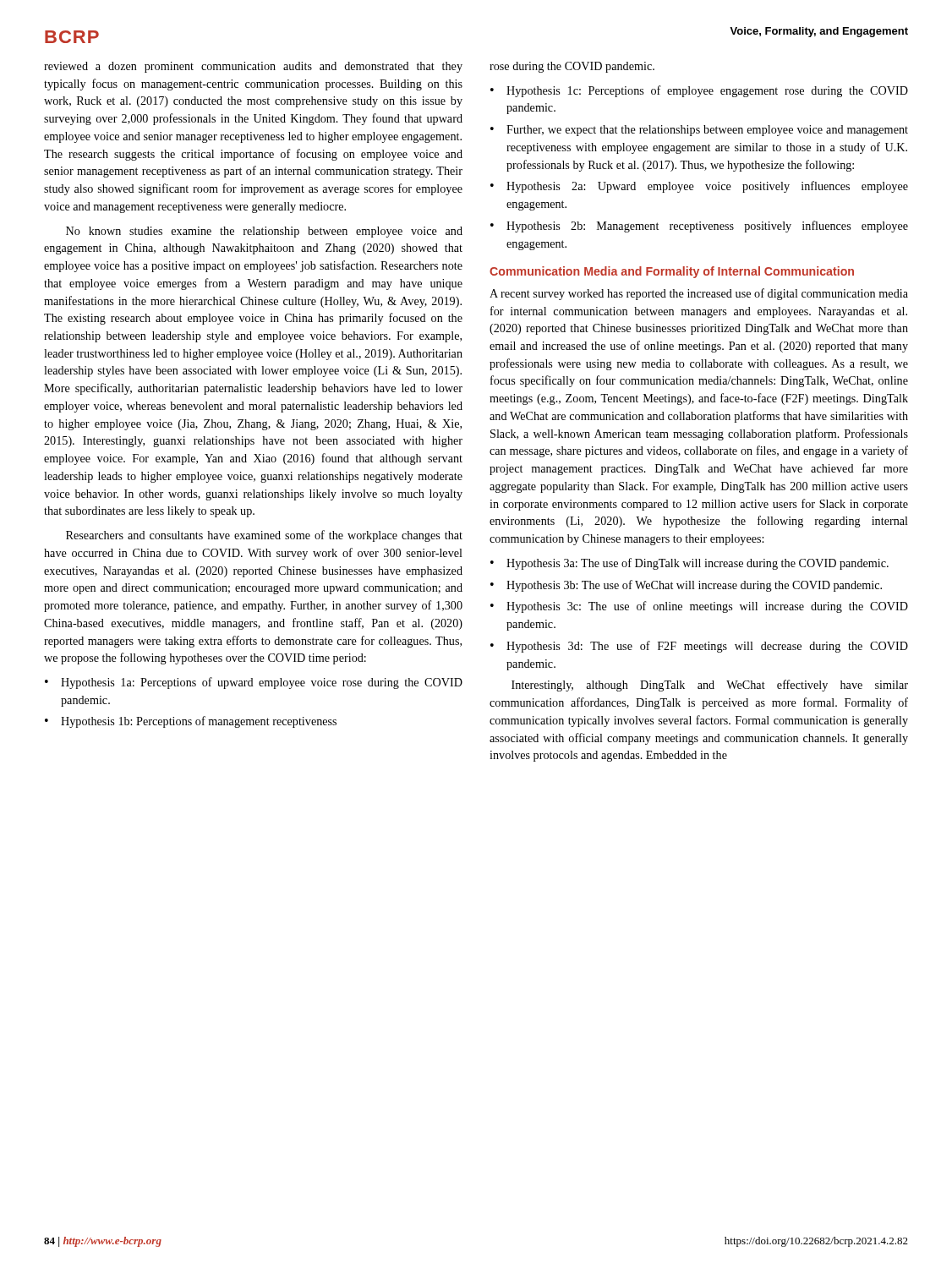Where is the passage that starts "• Hypothesis 2a: Upward employee voice positively influences"?
This screenshot has width=952, height=1268.
point(699,195)
